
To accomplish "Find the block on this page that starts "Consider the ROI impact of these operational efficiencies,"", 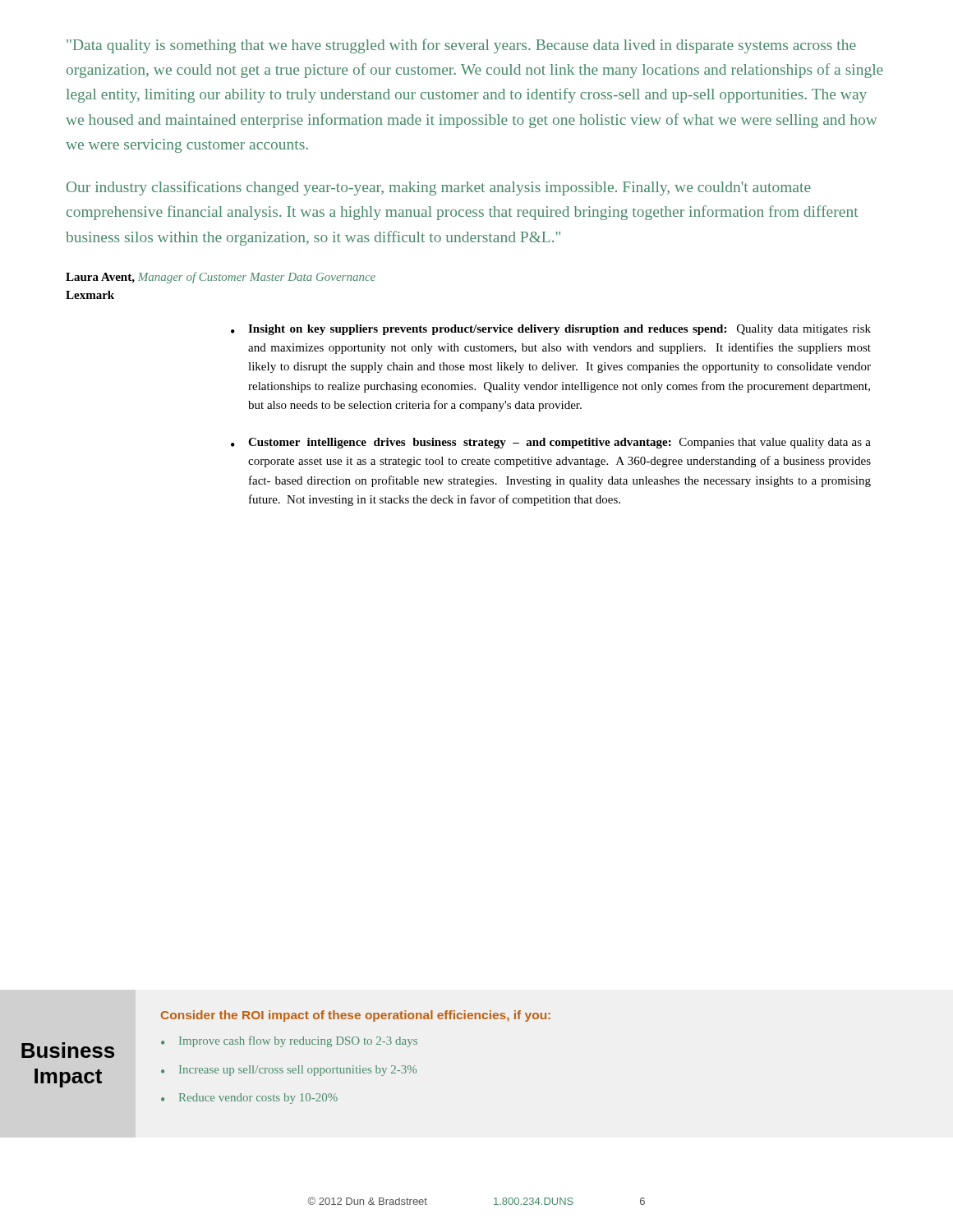I will (x=540, y=1015).
